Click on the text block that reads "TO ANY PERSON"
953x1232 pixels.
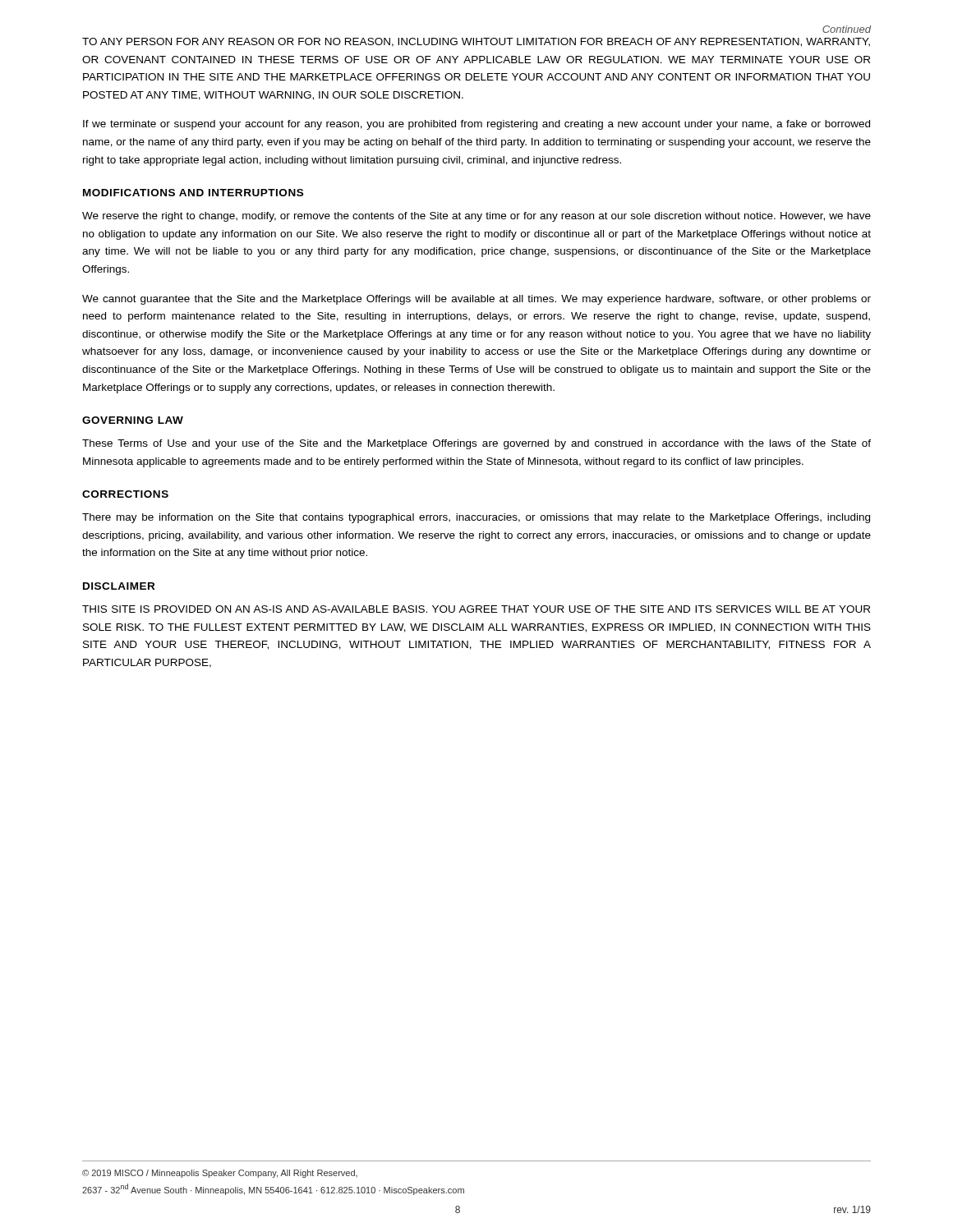click(x=476, y=68)
